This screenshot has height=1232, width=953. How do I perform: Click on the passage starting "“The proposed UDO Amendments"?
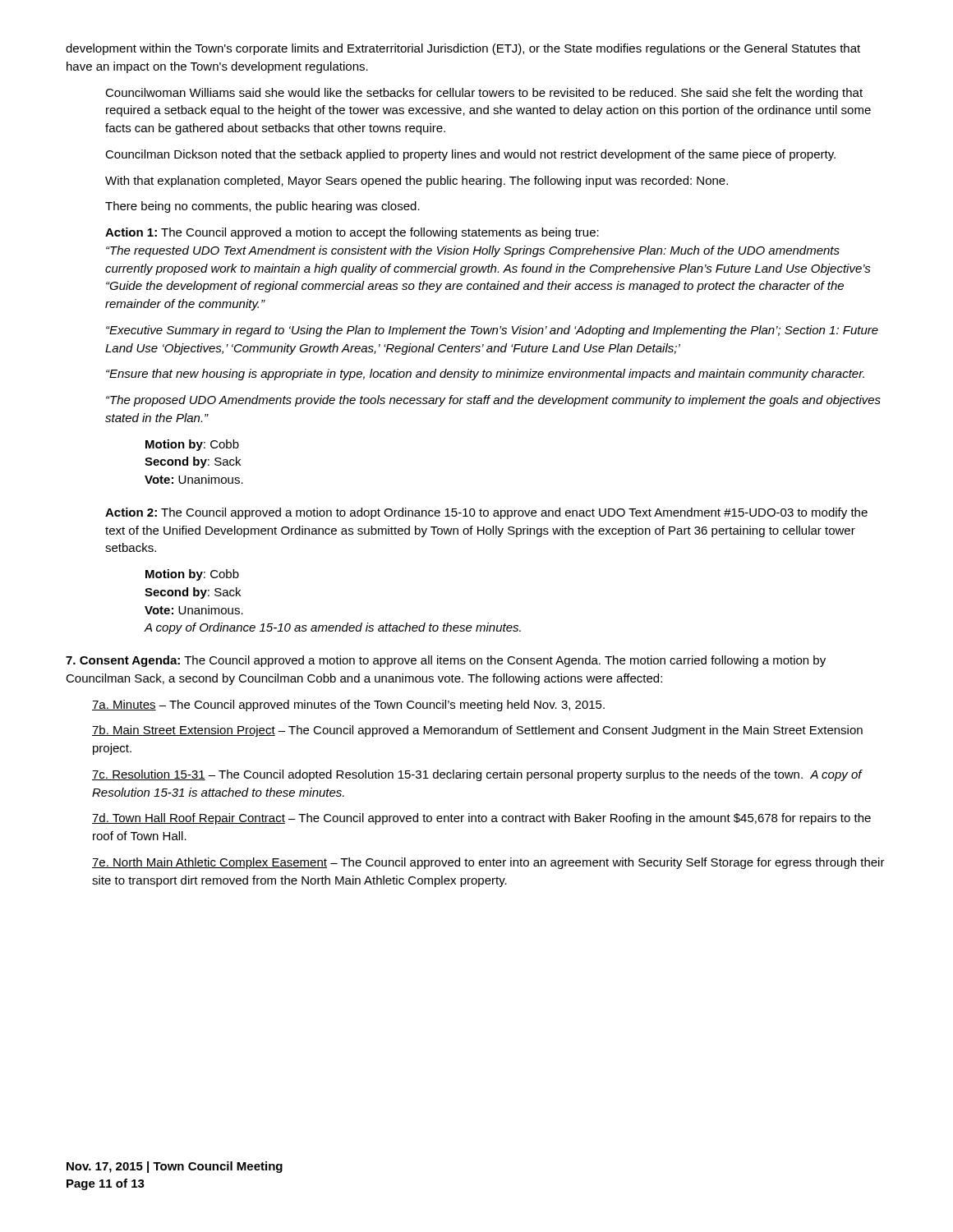tap(496, 409)
